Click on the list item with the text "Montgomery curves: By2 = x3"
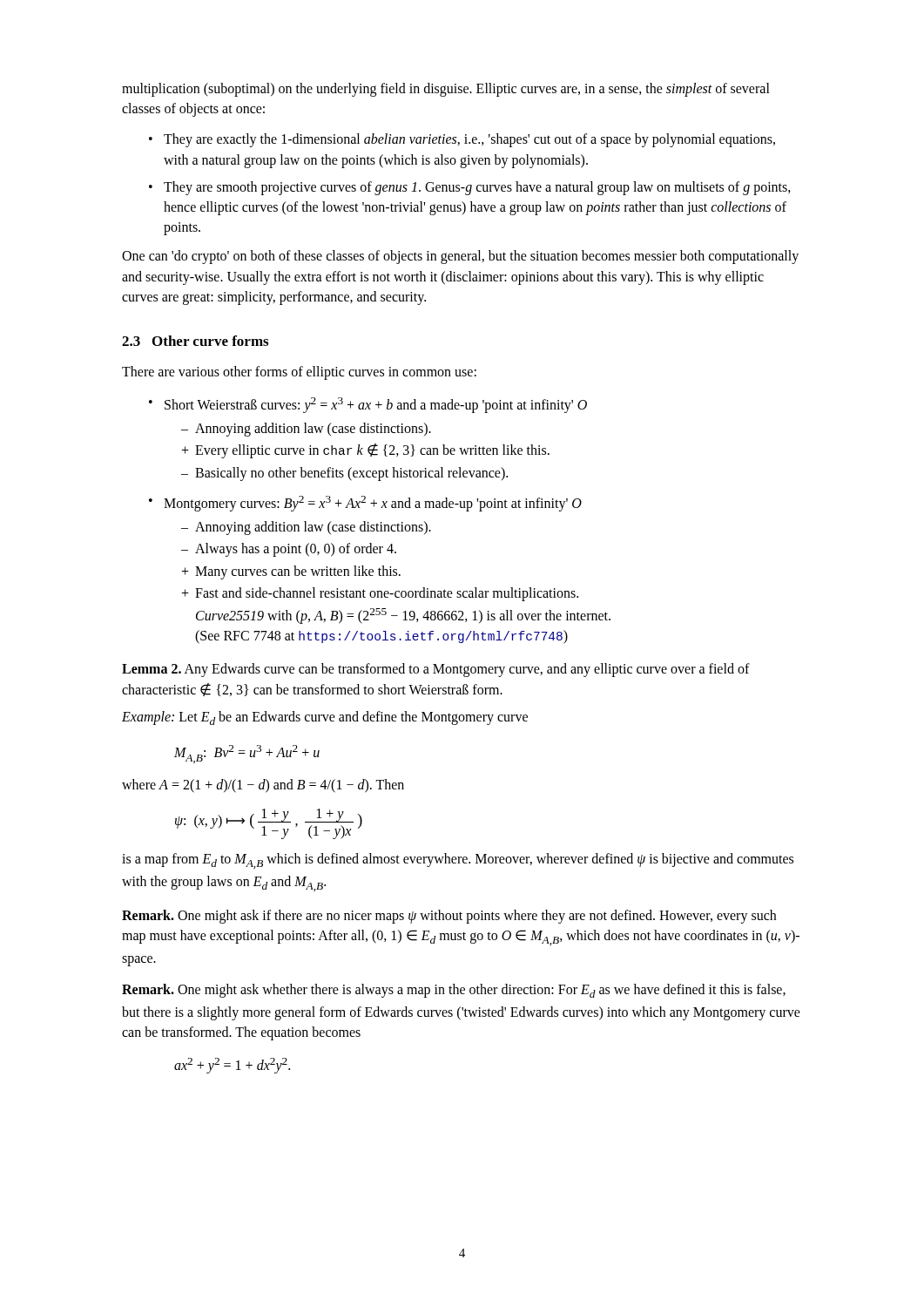Viewport: 924px width, 1307px height. (373, 504)
